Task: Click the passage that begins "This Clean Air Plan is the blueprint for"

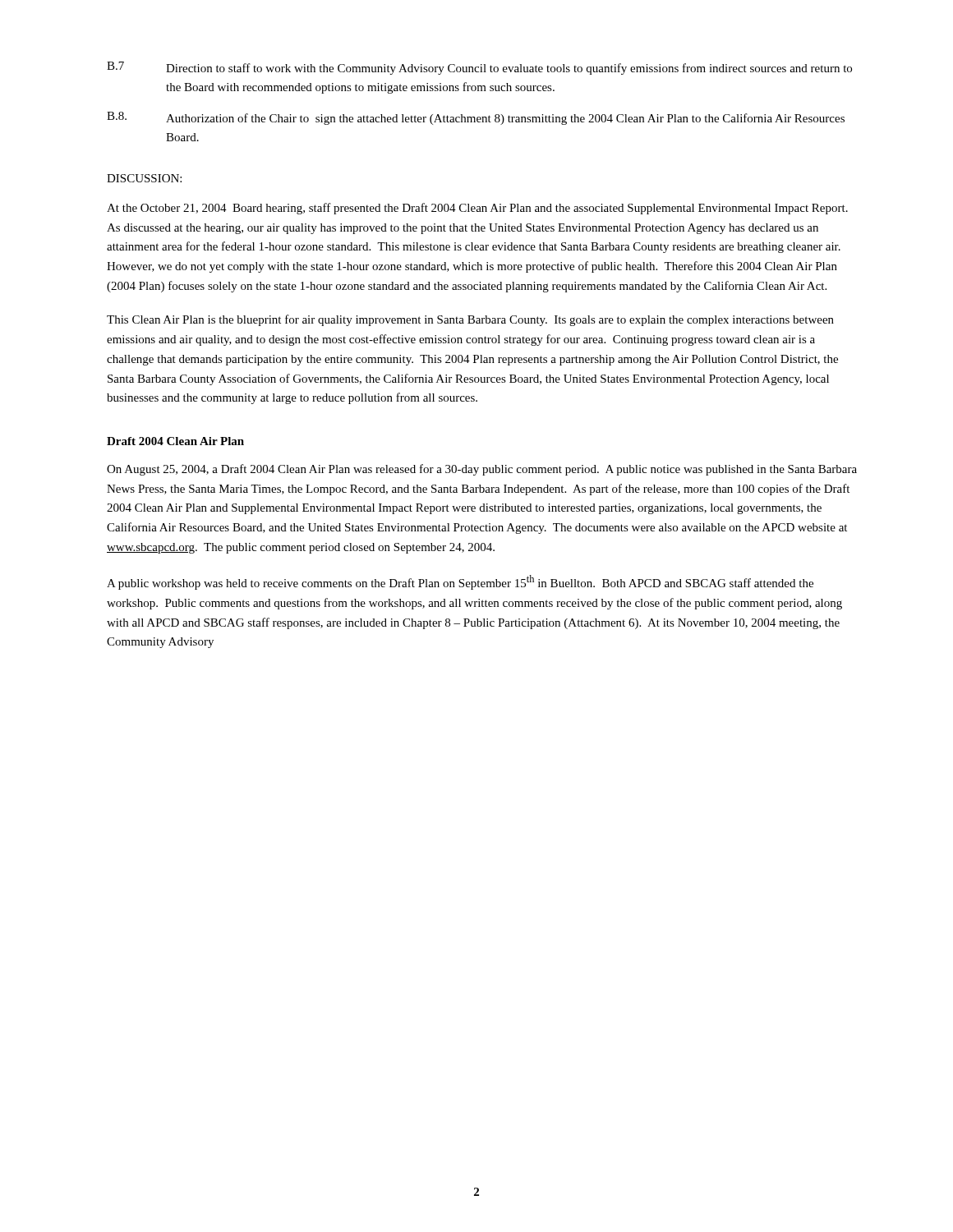Action: (473, 359)
